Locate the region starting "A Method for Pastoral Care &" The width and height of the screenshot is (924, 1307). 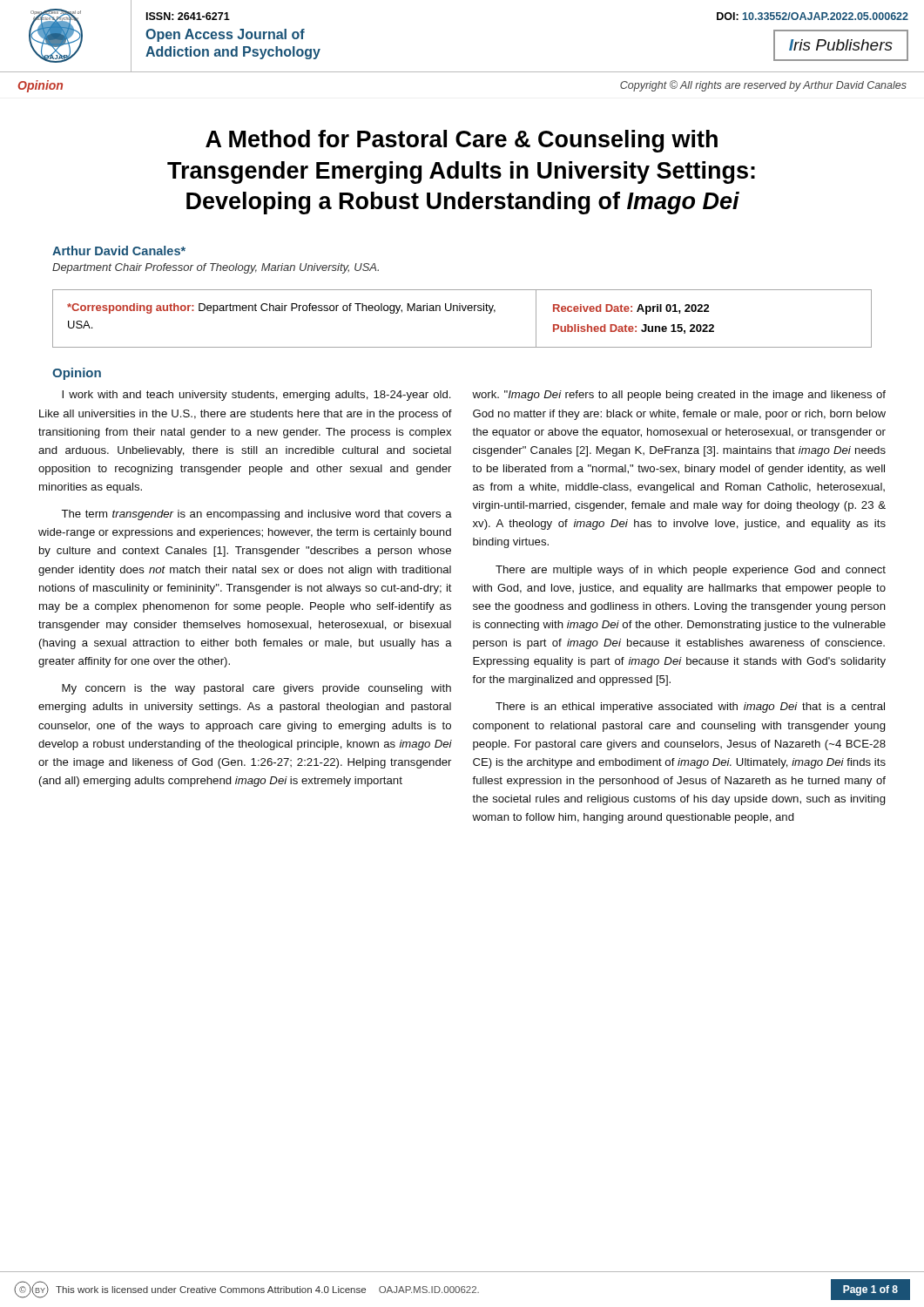tap(462, 171)
